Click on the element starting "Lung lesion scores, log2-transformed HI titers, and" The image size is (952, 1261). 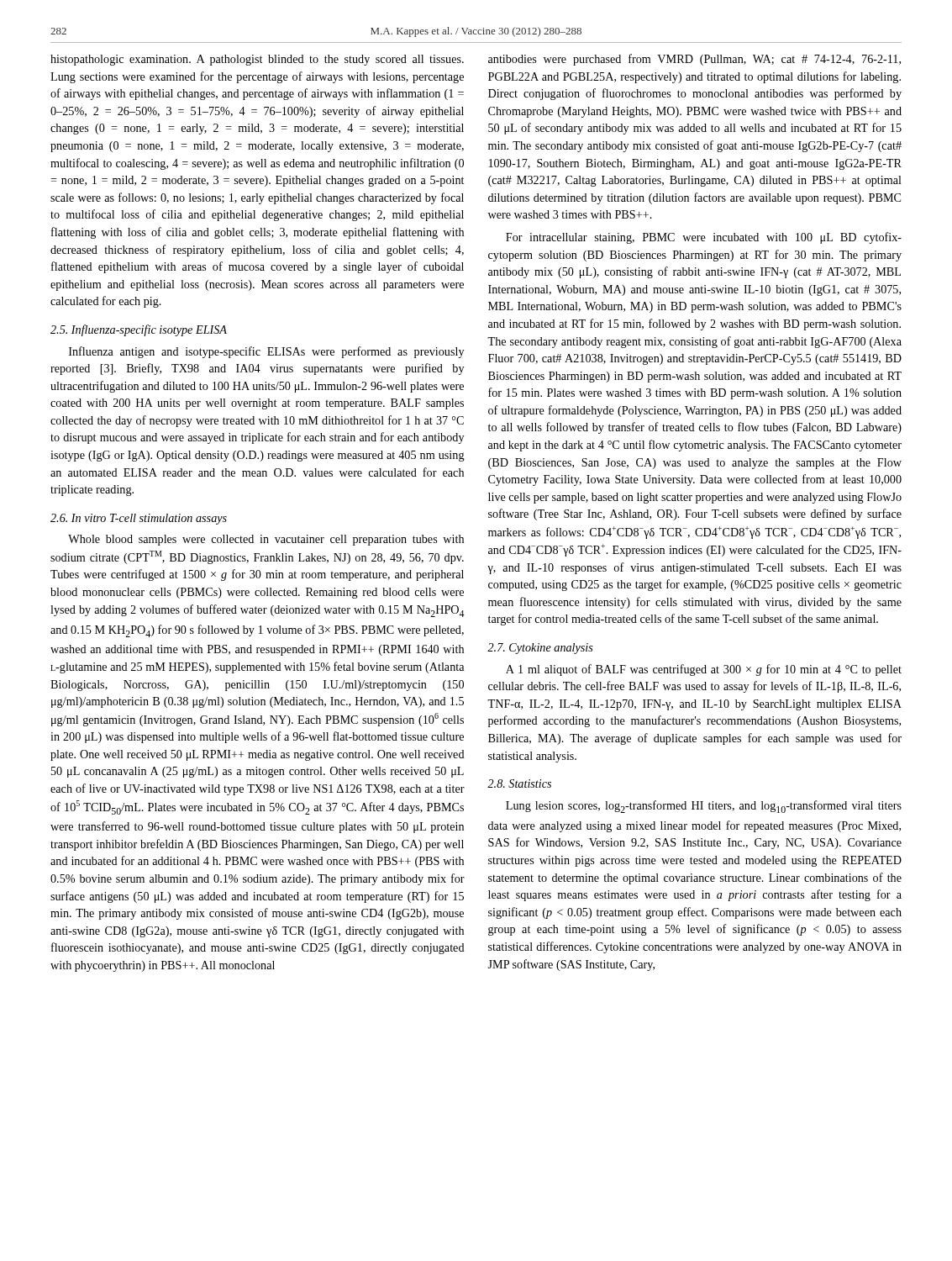(695, 885)
